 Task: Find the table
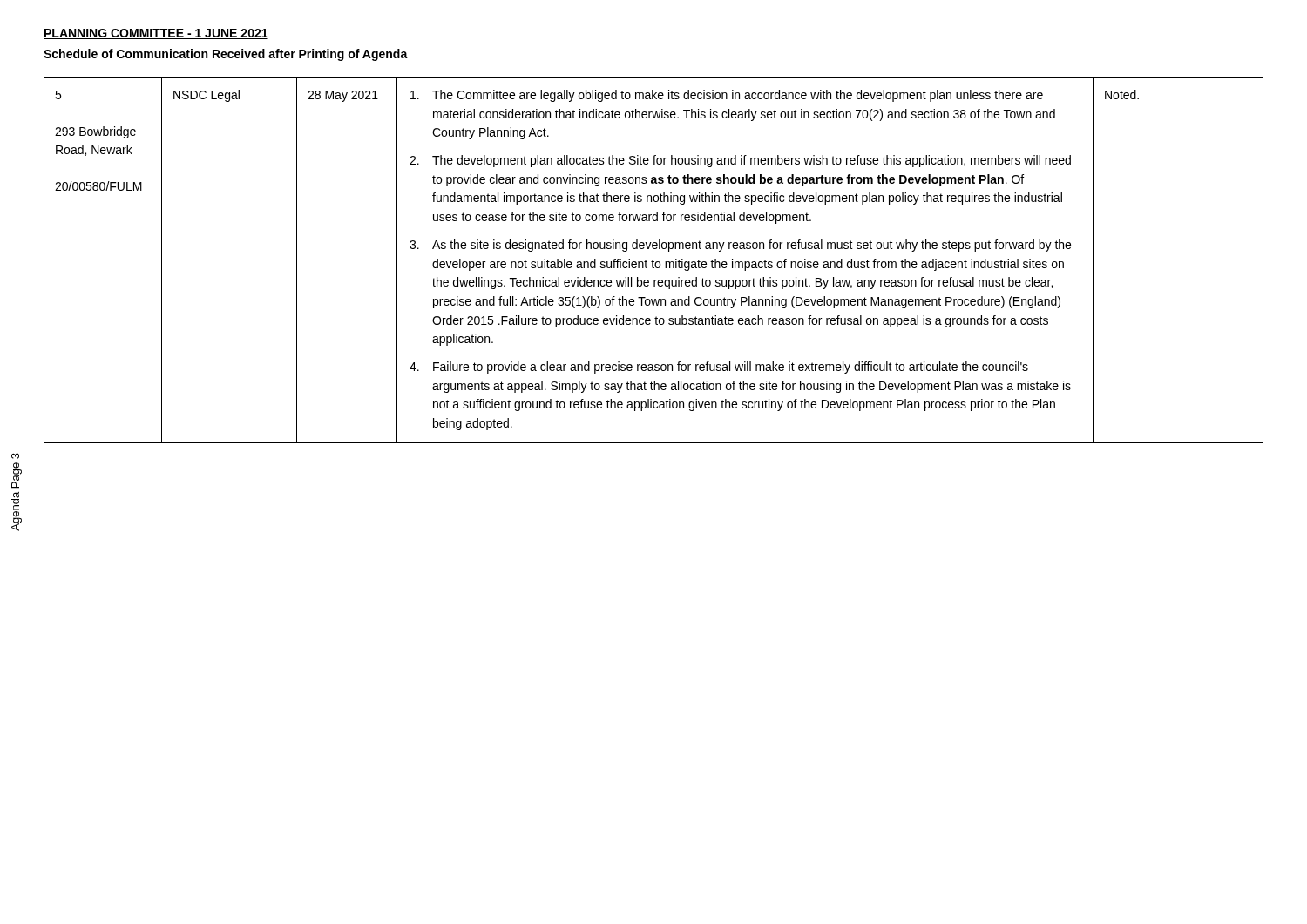tap(654, 260)
